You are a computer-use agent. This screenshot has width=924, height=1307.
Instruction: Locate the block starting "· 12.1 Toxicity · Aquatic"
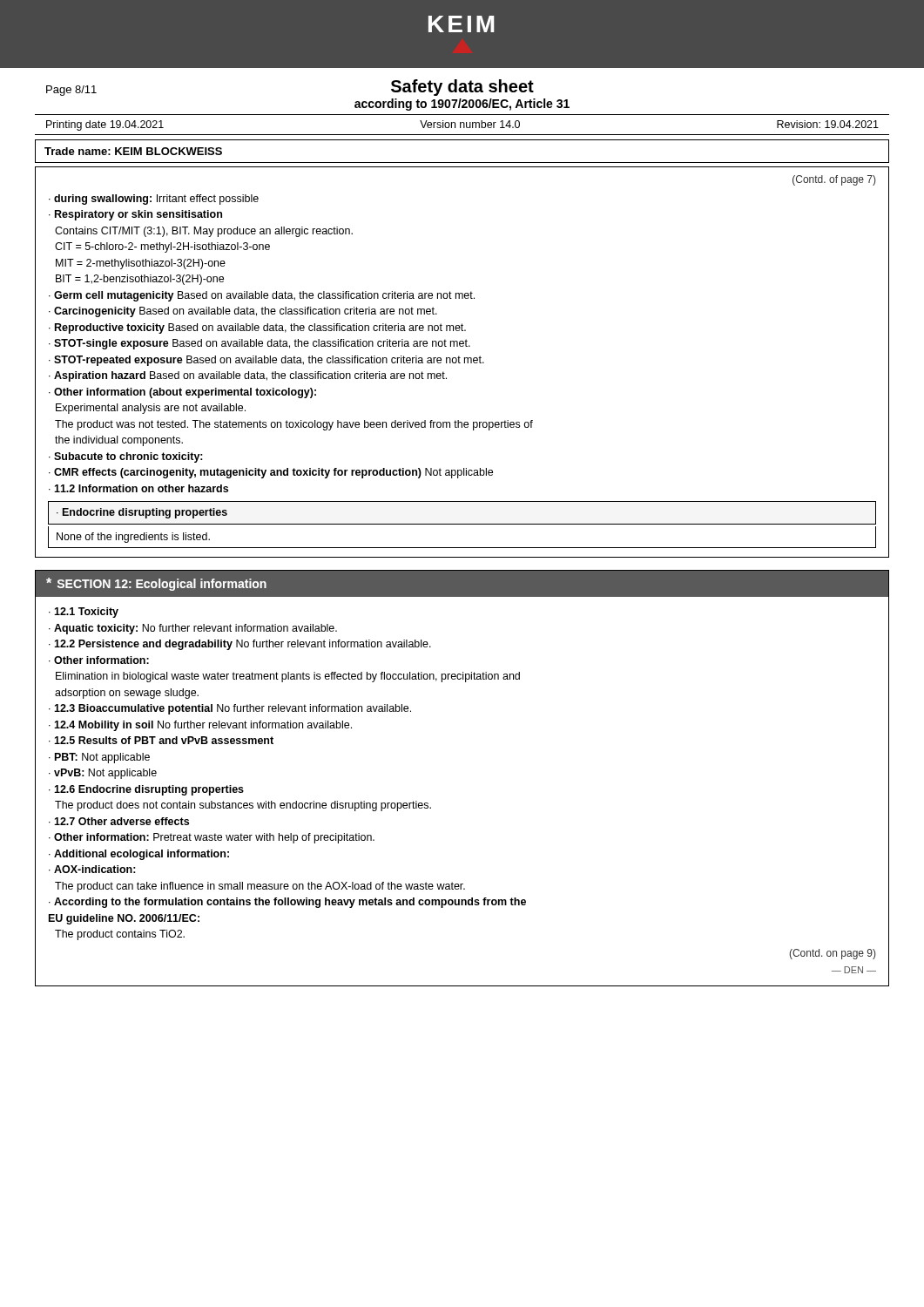tap(84, 613)
